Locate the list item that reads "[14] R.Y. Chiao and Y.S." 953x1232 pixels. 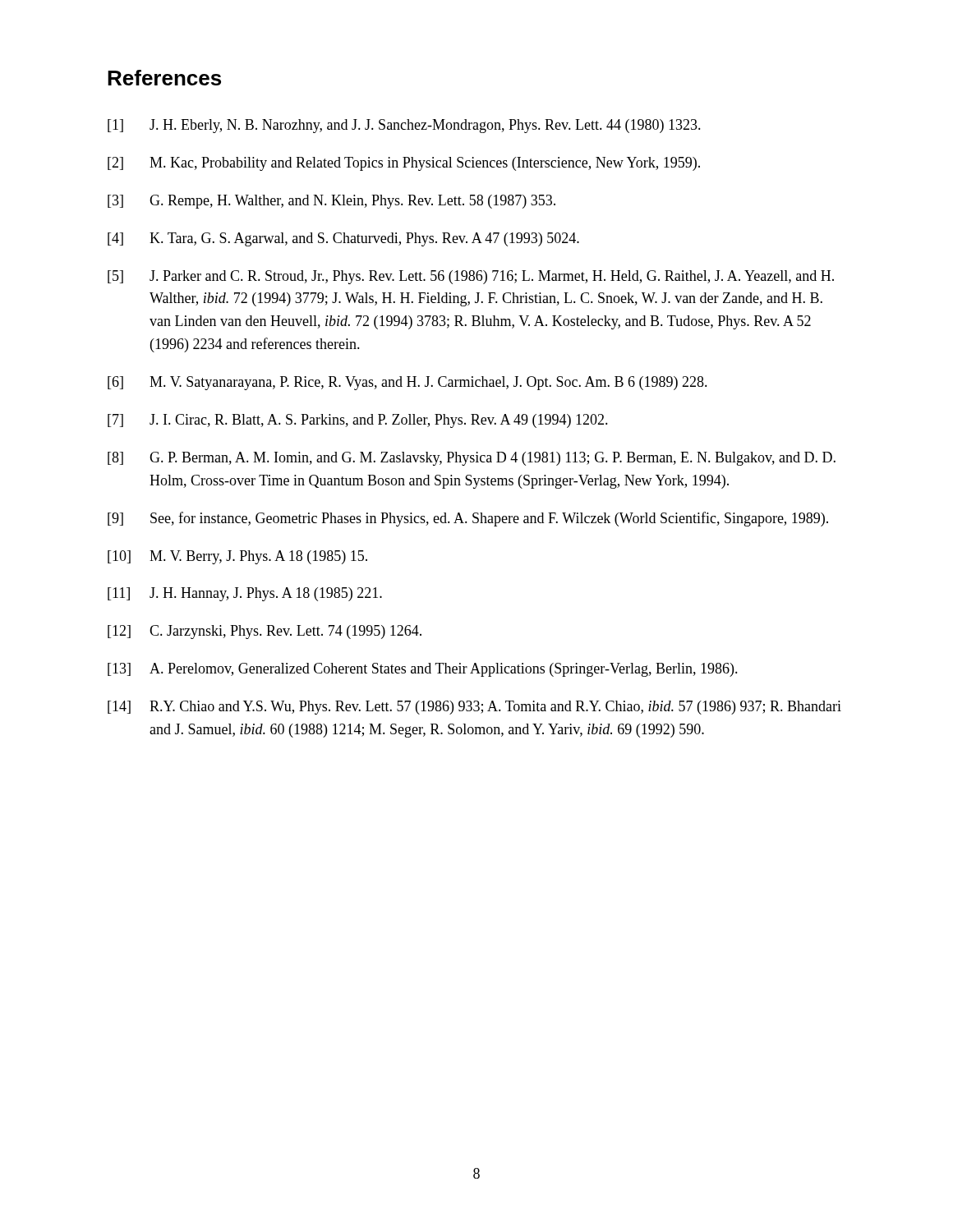pyautogui.click(x=476, y=719)
